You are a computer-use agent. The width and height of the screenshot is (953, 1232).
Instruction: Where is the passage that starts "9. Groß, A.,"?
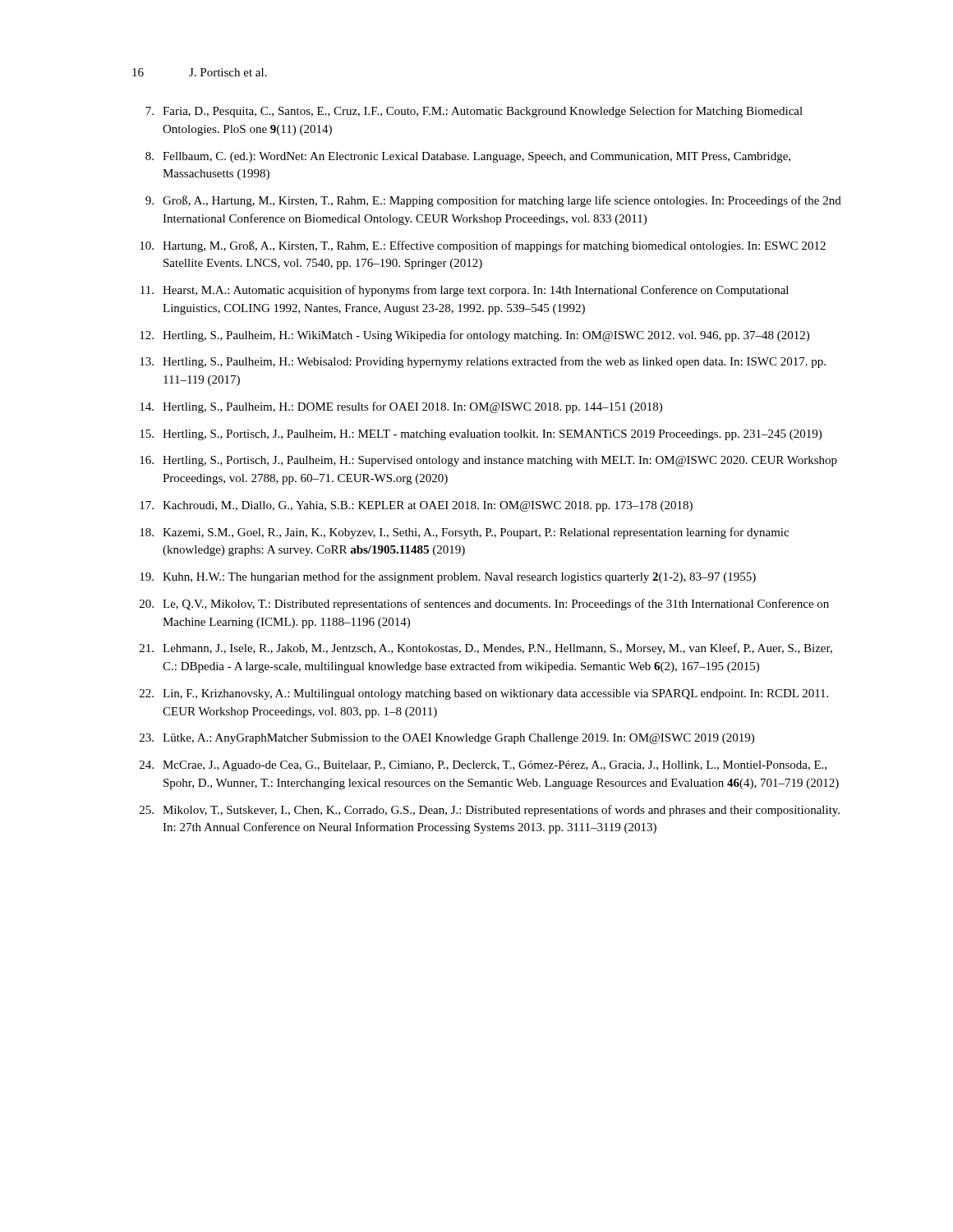click(x=489, y=210)
